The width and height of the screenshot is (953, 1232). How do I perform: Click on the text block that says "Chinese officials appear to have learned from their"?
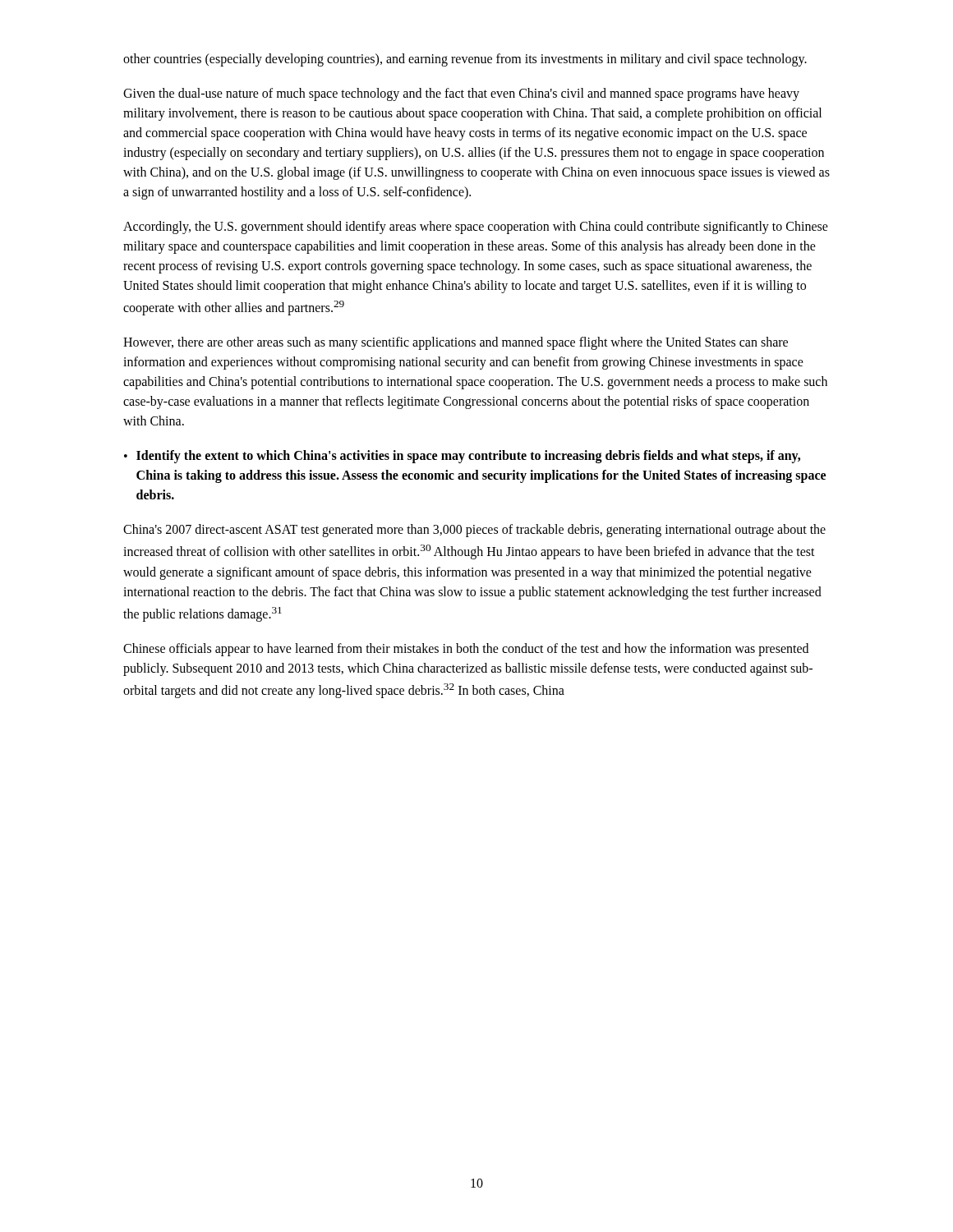[x=476, y=670]
